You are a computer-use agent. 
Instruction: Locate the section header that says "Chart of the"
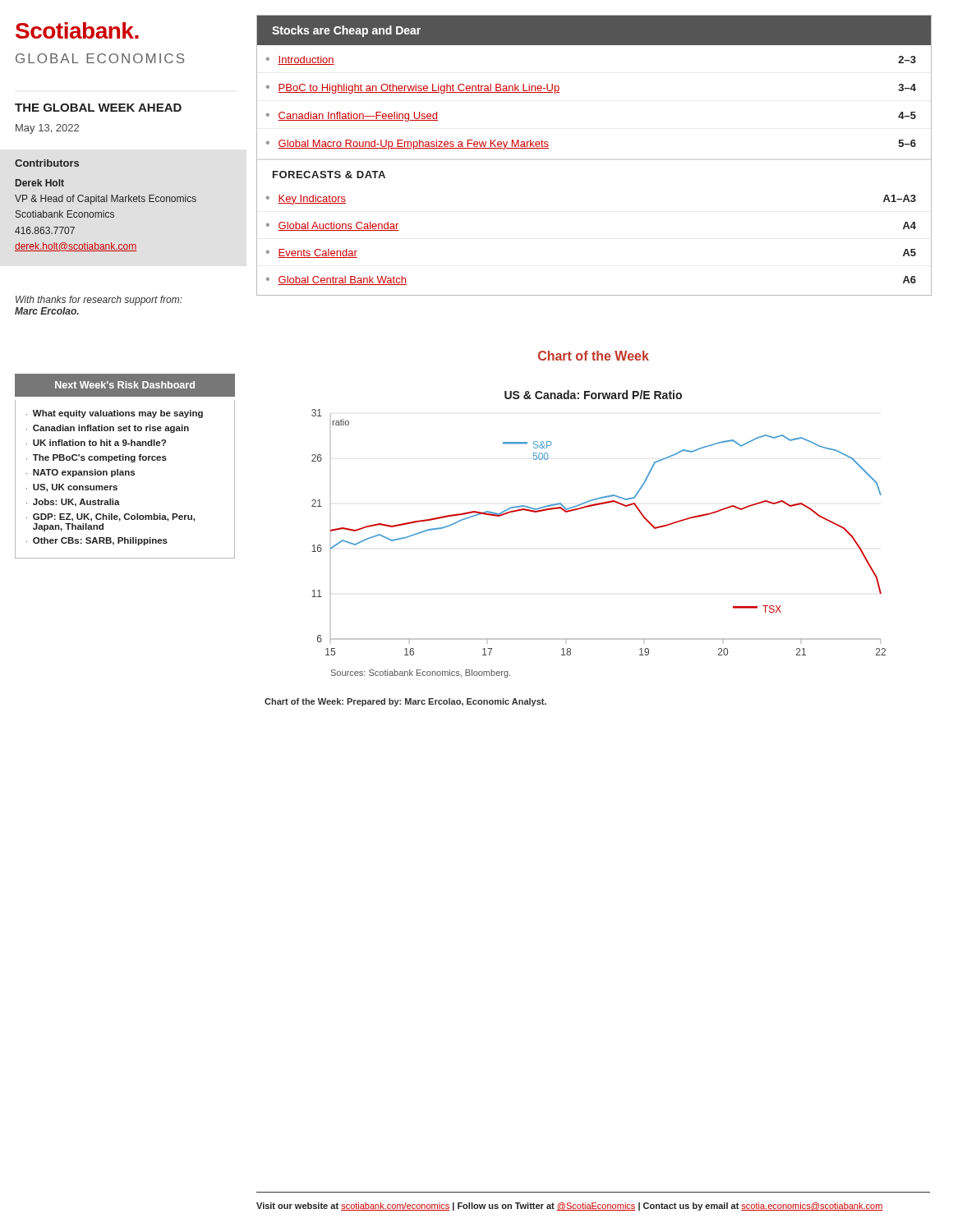coord(593,356)
